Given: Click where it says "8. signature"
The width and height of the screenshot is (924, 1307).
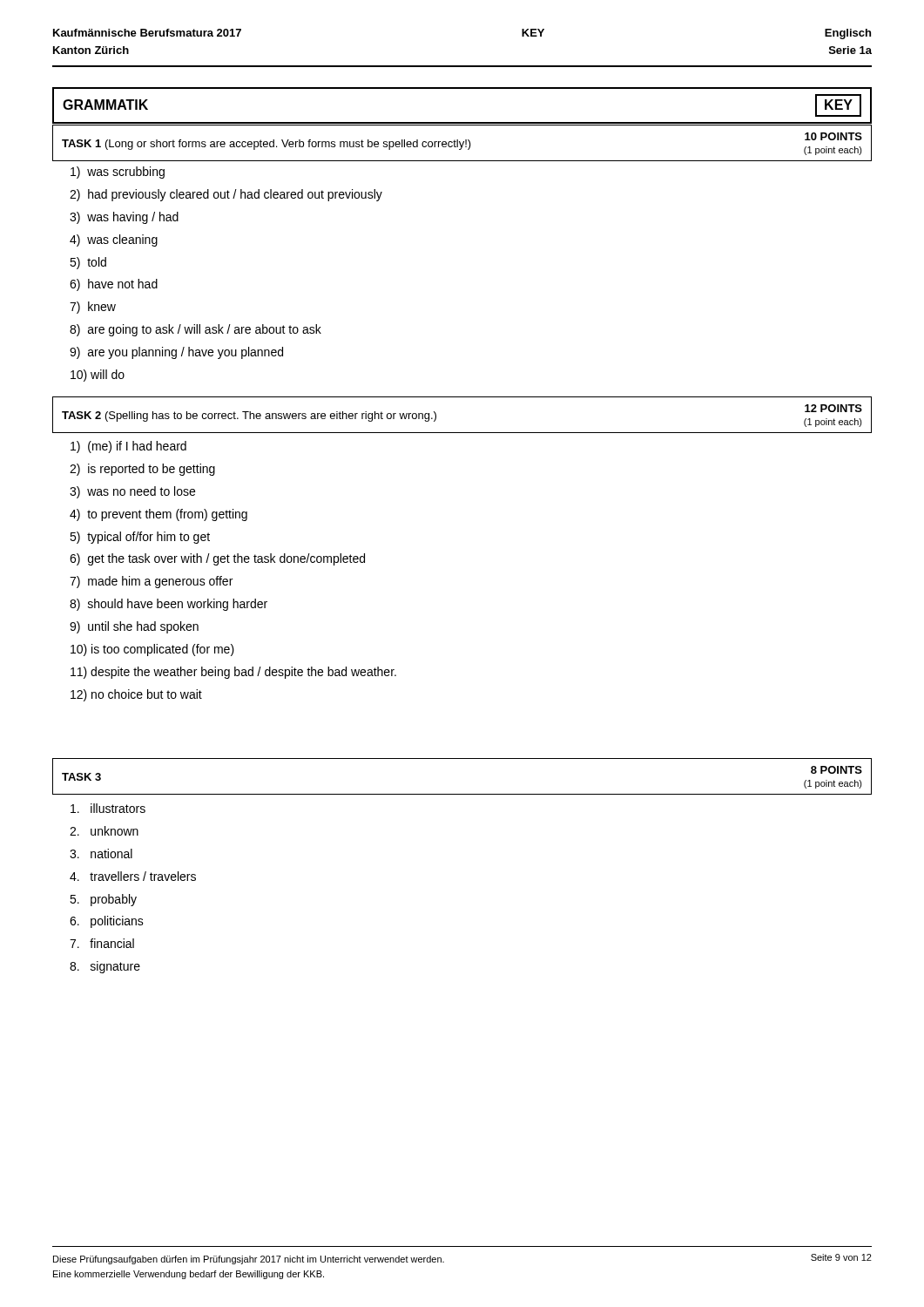Looking at the screenshot, I should (x=105, y=967).
